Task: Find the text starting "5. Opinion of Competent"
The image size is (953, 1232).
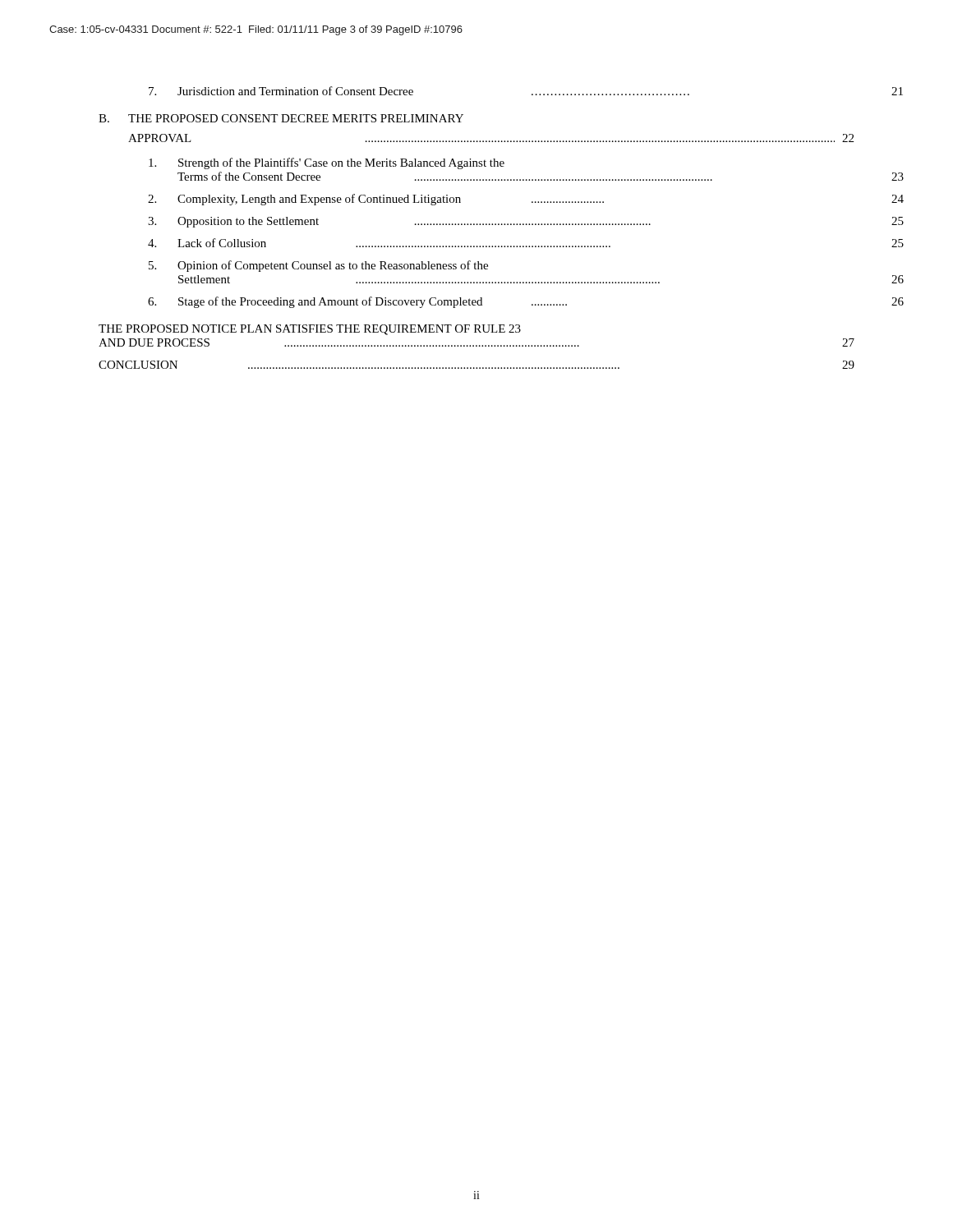Action: pos(476,272)
